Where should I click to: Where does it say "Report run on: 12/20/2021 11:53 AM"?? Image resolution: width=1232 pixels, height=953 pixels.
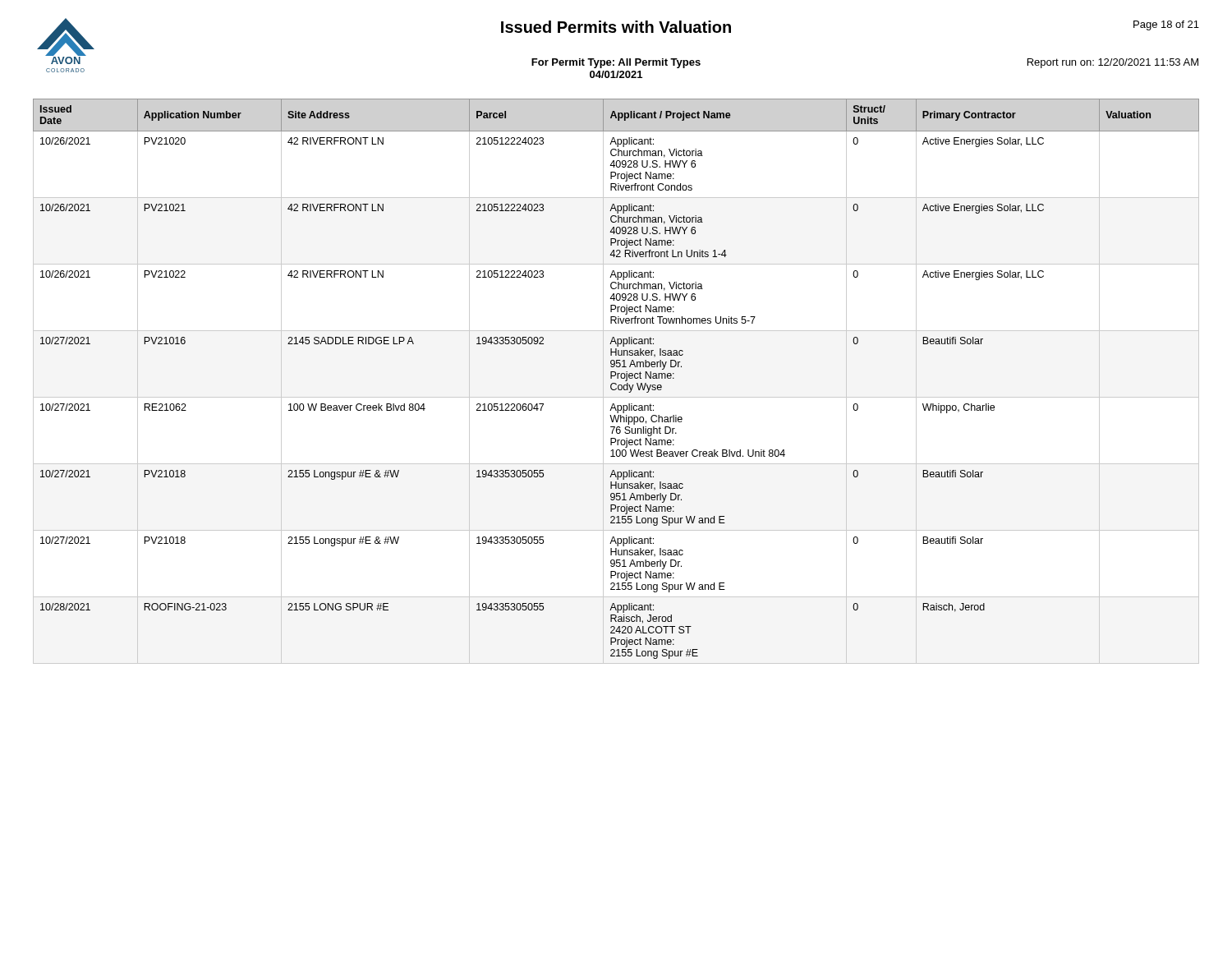(1113, 62)
